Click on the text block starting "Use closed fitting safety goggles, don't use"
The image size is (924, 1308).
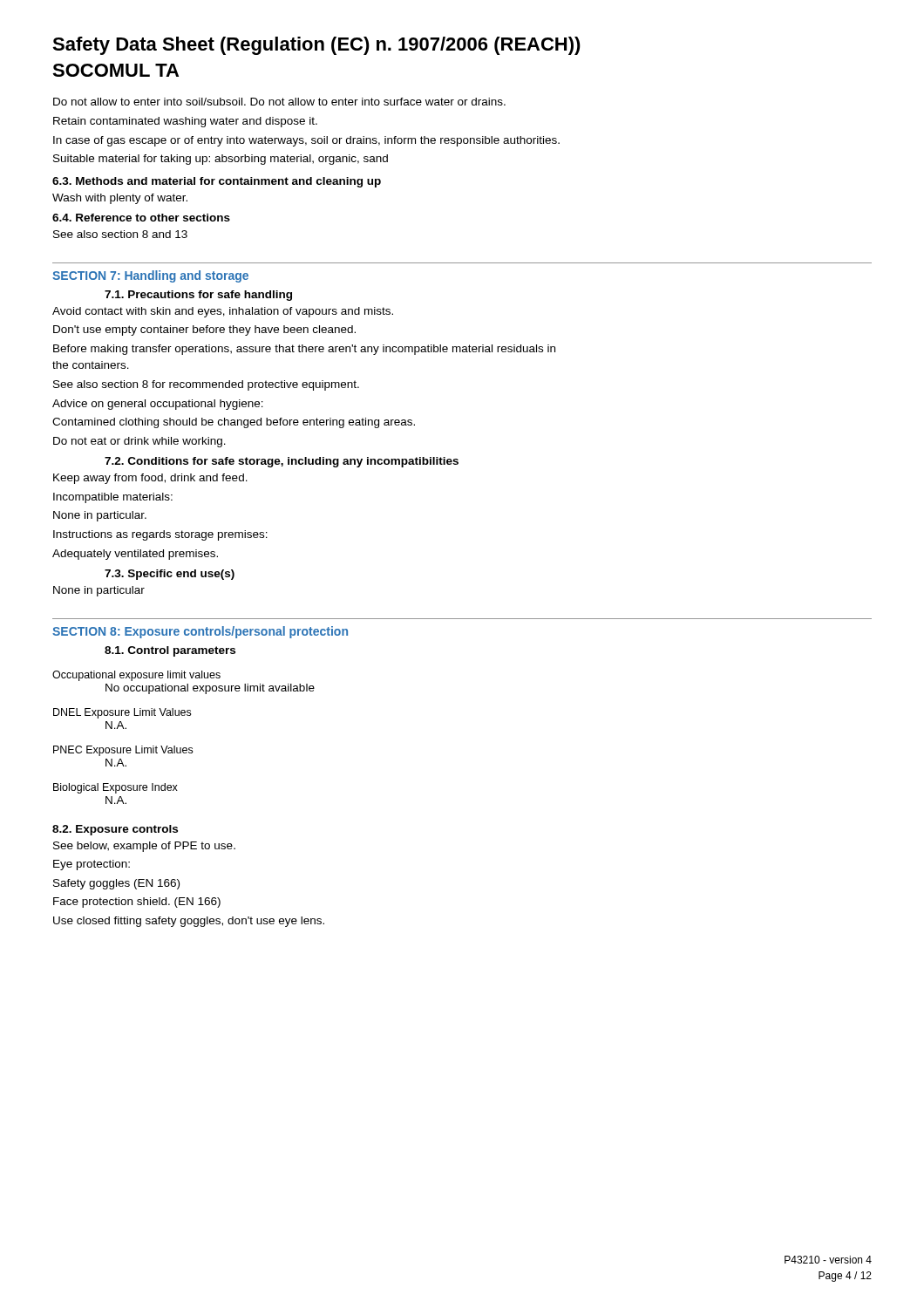(x=189, y=920)
